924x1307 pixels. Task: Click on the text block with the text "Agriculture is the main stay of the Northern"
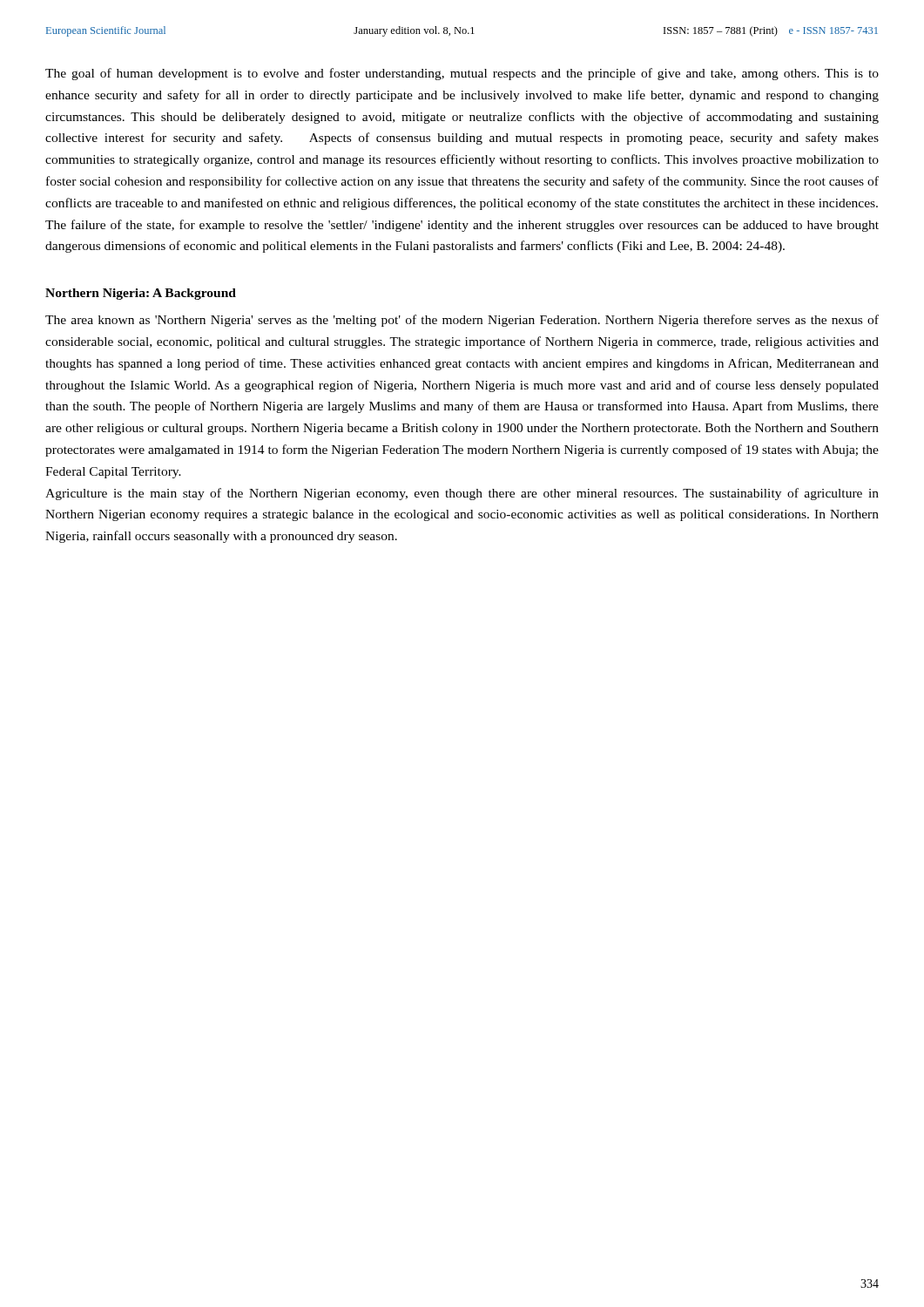point(462,515)
